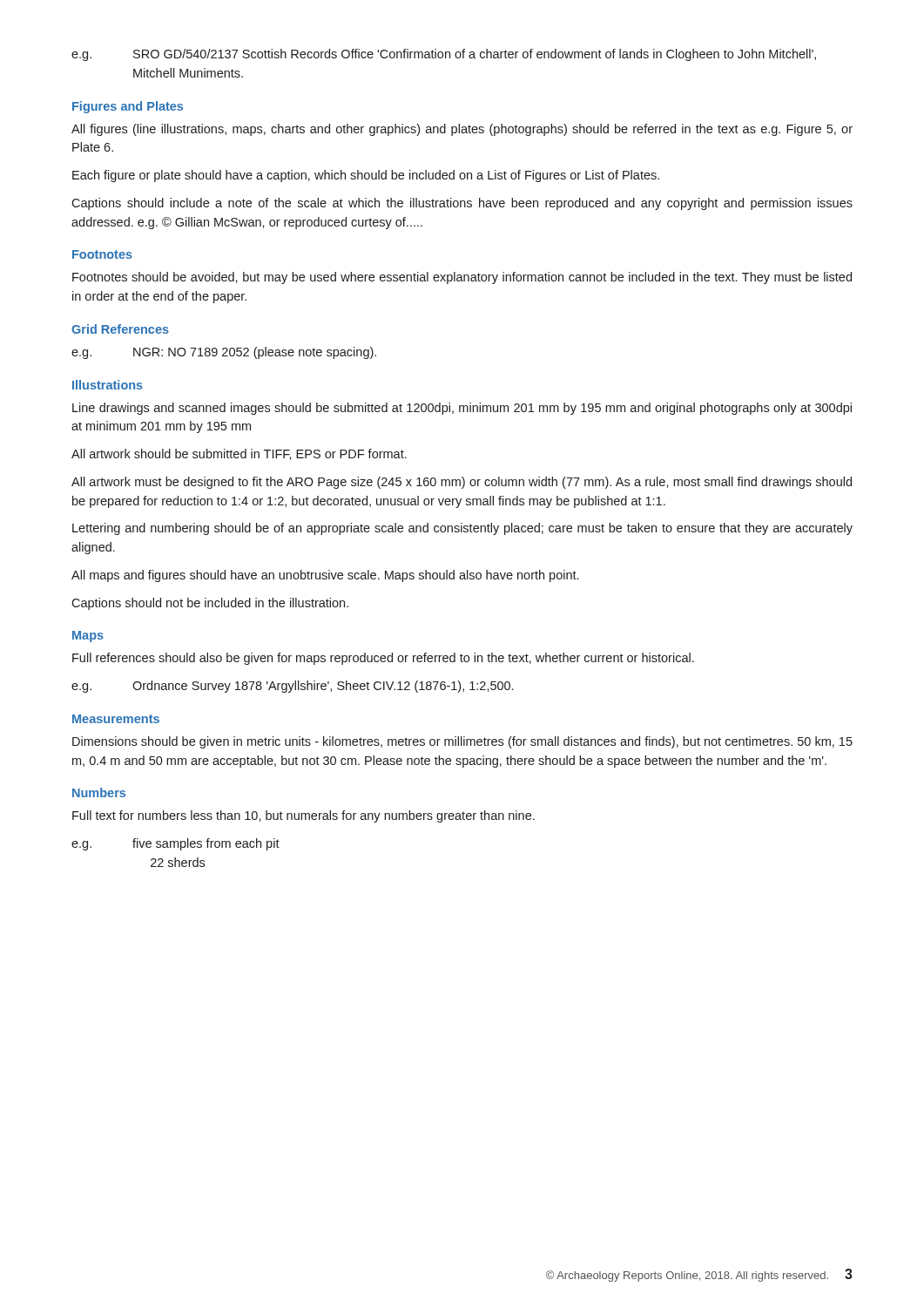Point to the passage starting "Footnotes should be avoided, but may be used"
This screenshot has height=1307, width=924.
click(462, 287)
